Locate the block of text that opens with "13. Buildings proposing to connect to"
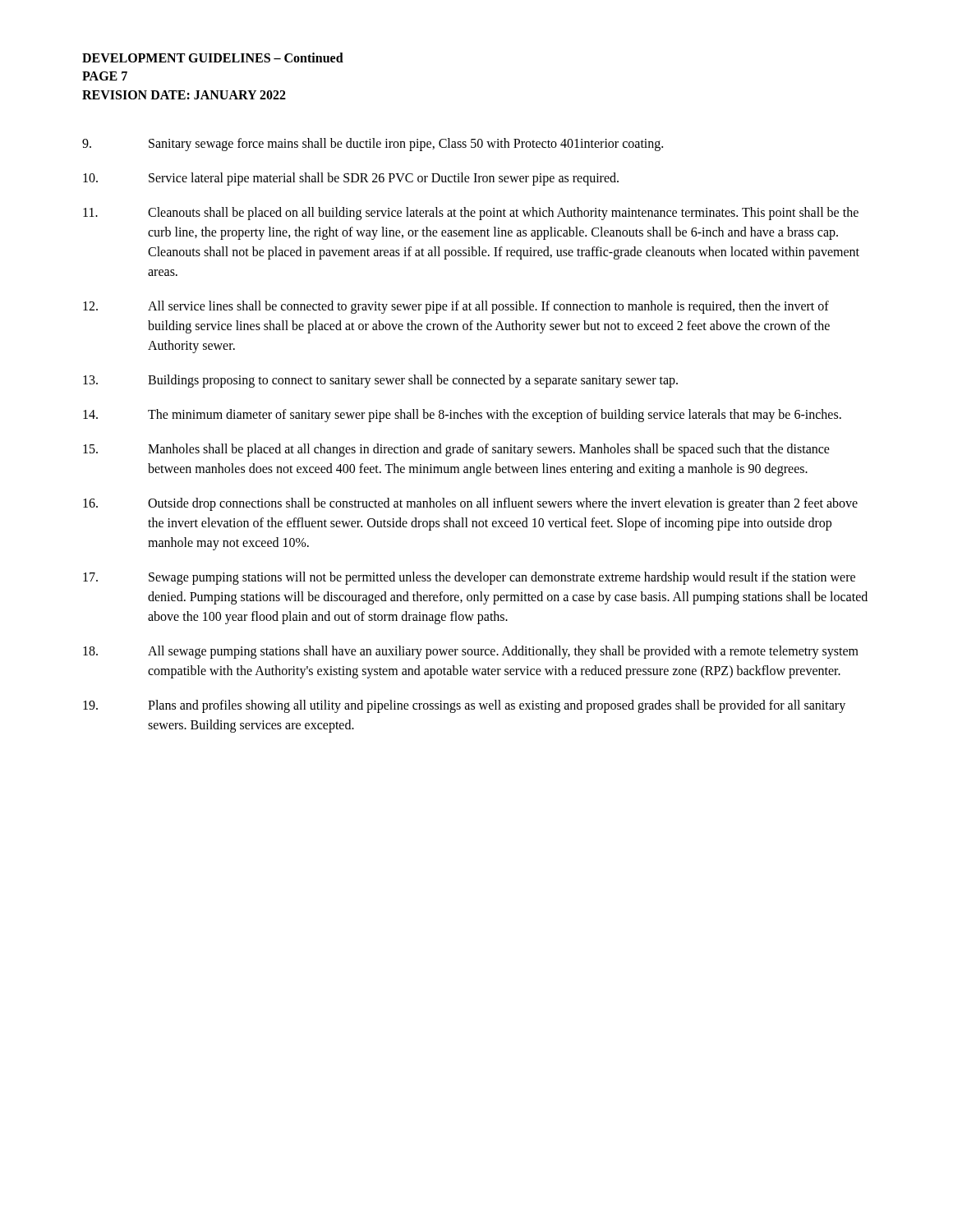 coord(476,380)
